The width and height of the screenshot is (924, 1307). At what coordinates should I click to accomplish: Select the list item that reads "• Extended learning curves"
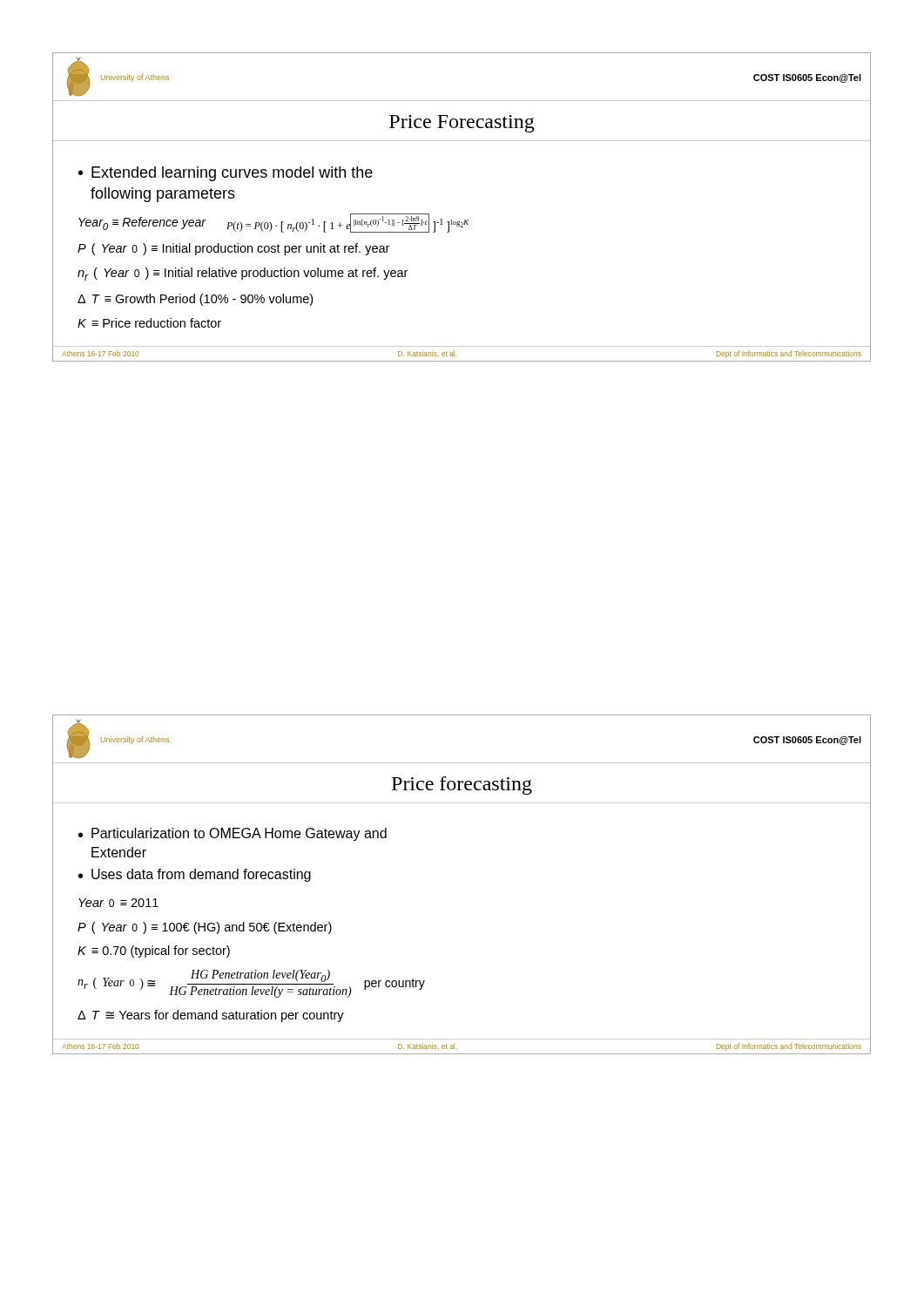point(225,183)
